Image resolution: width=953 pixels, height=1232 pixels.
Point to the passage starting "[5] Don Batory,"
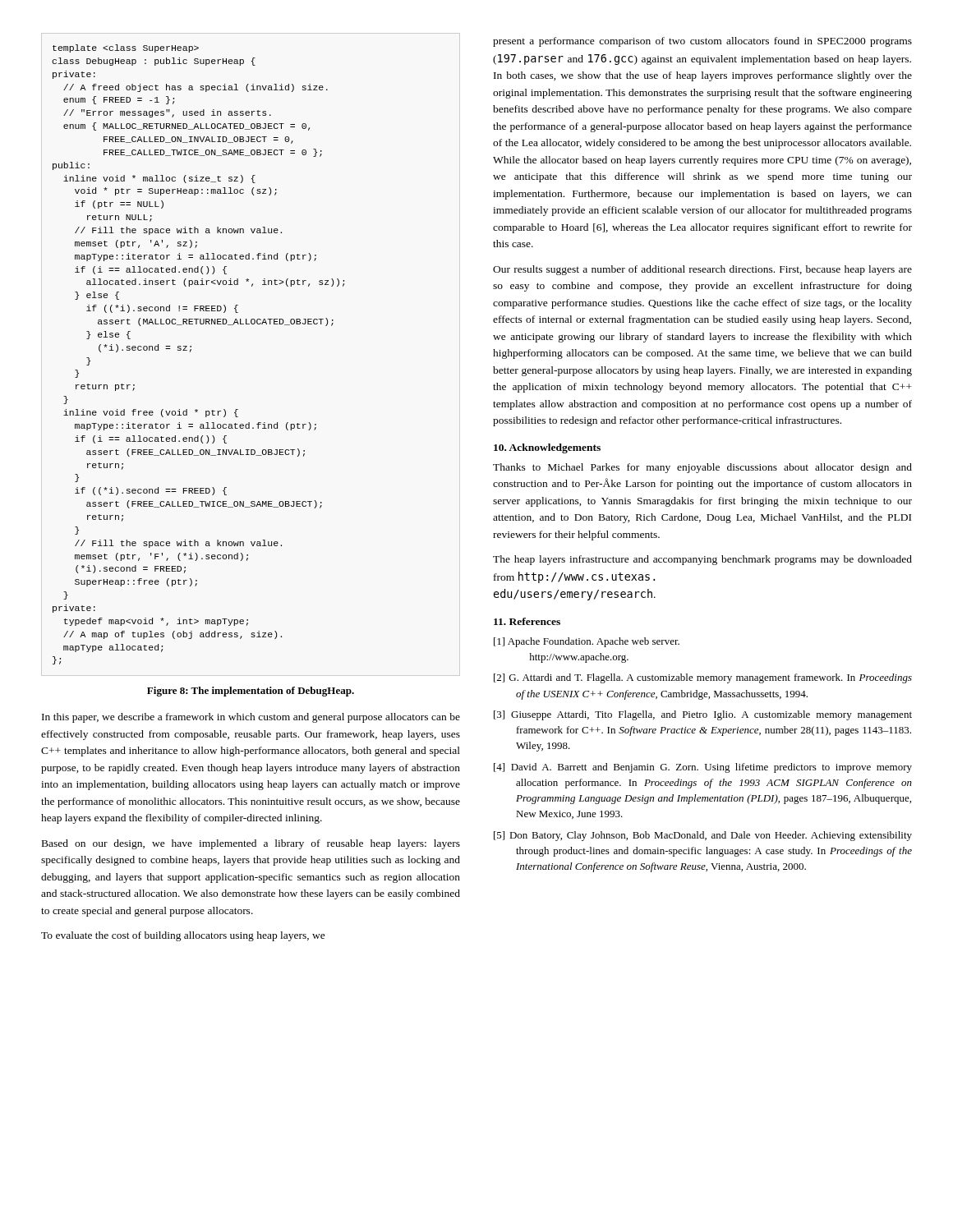pos(702,850)
